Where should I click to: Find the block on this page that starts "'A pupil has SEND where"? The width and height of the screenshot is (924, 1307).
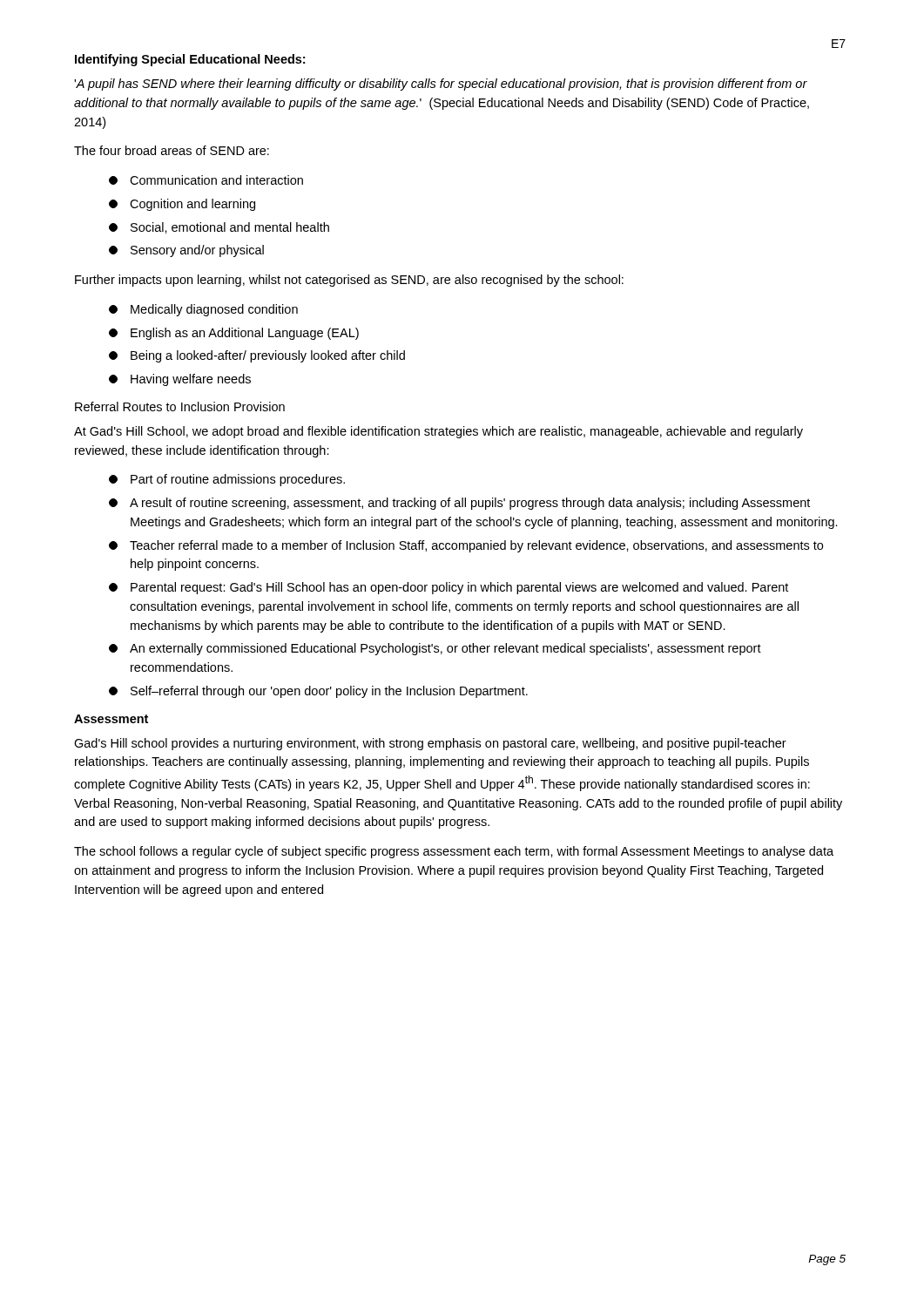[442, 103]
